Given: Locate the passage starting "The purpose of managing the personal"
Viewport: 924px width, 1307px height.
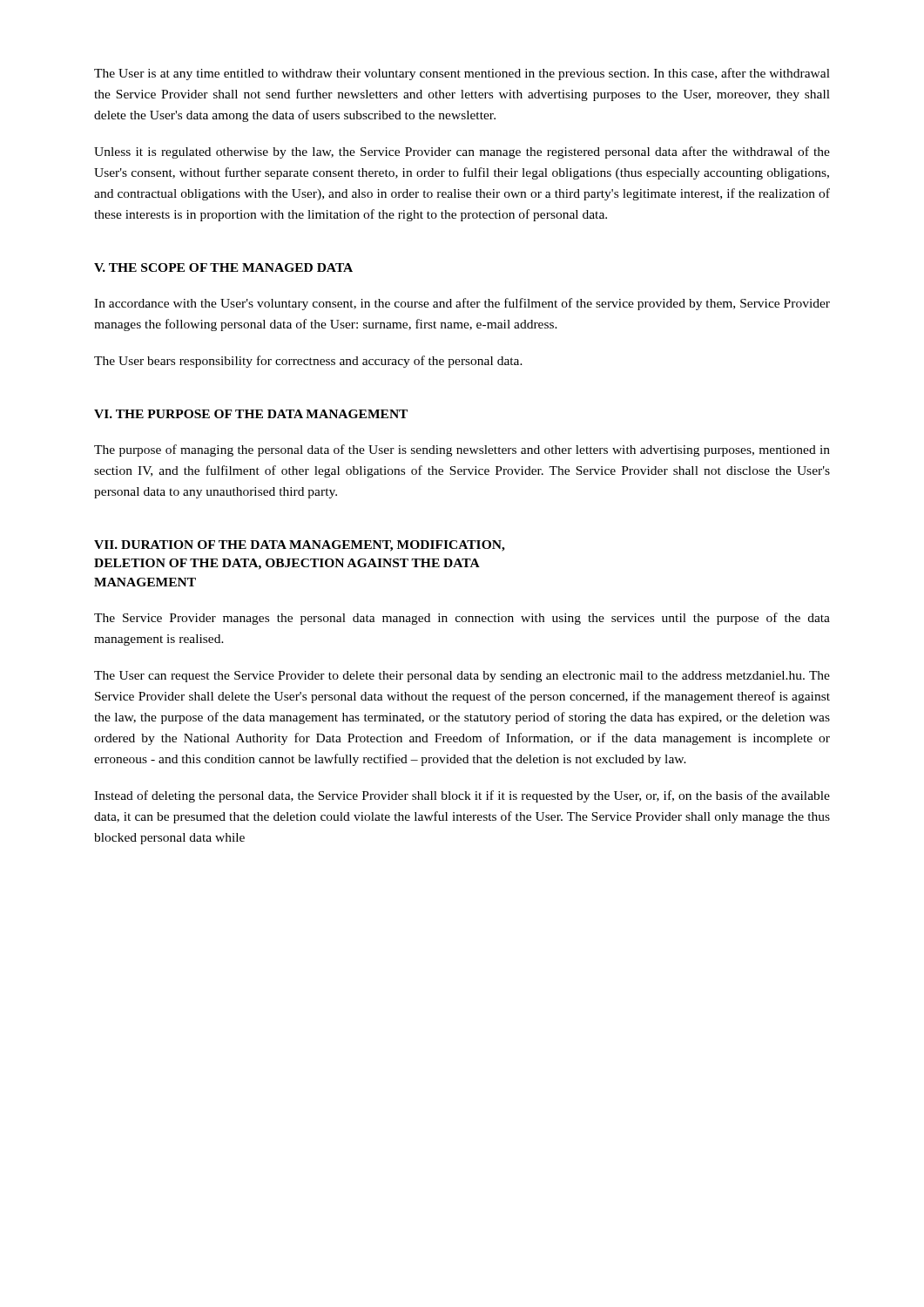Looking at the screenshot, I should [462, 470].
